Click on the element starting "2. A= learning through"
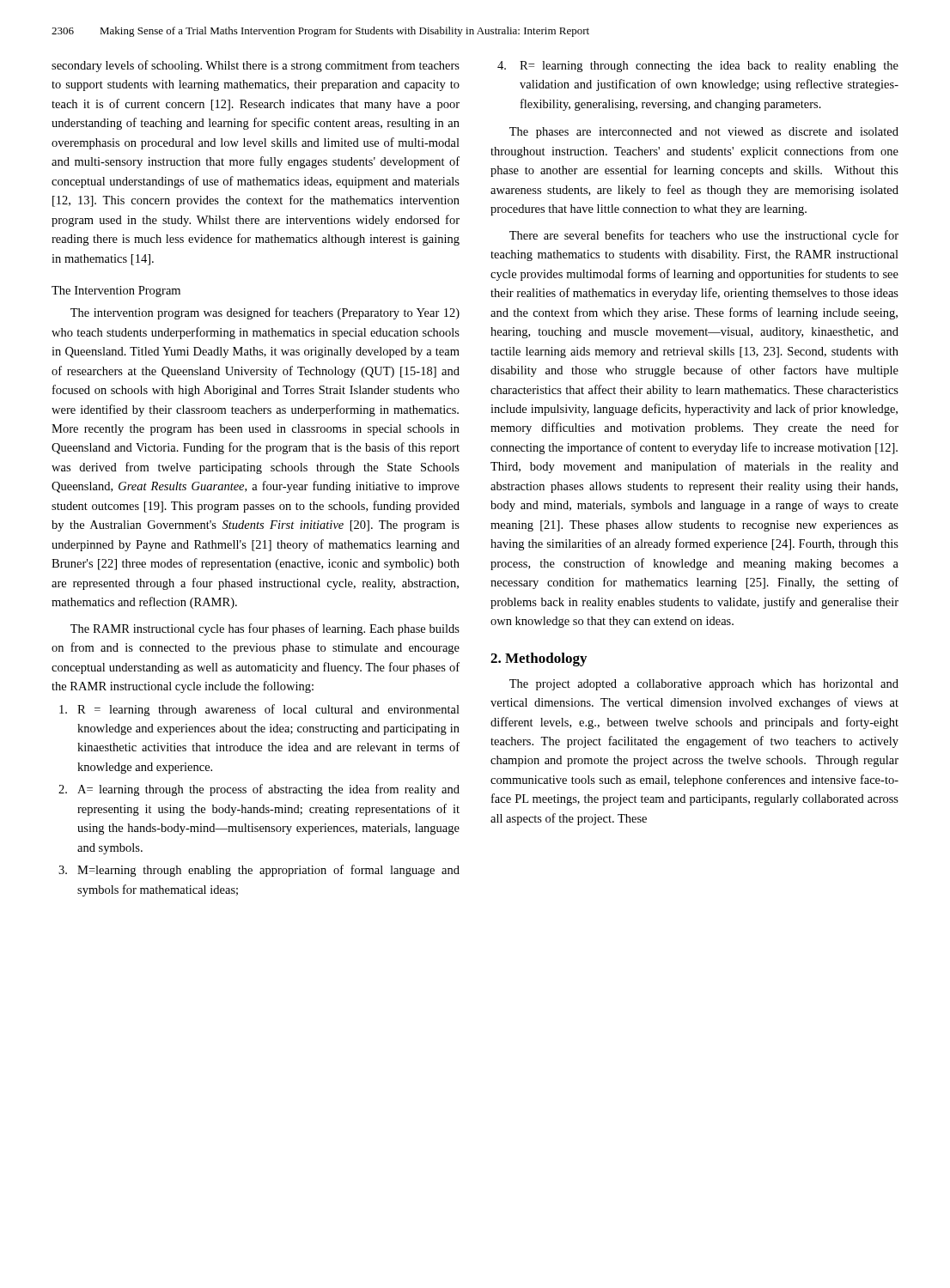 tap(259, 819)
